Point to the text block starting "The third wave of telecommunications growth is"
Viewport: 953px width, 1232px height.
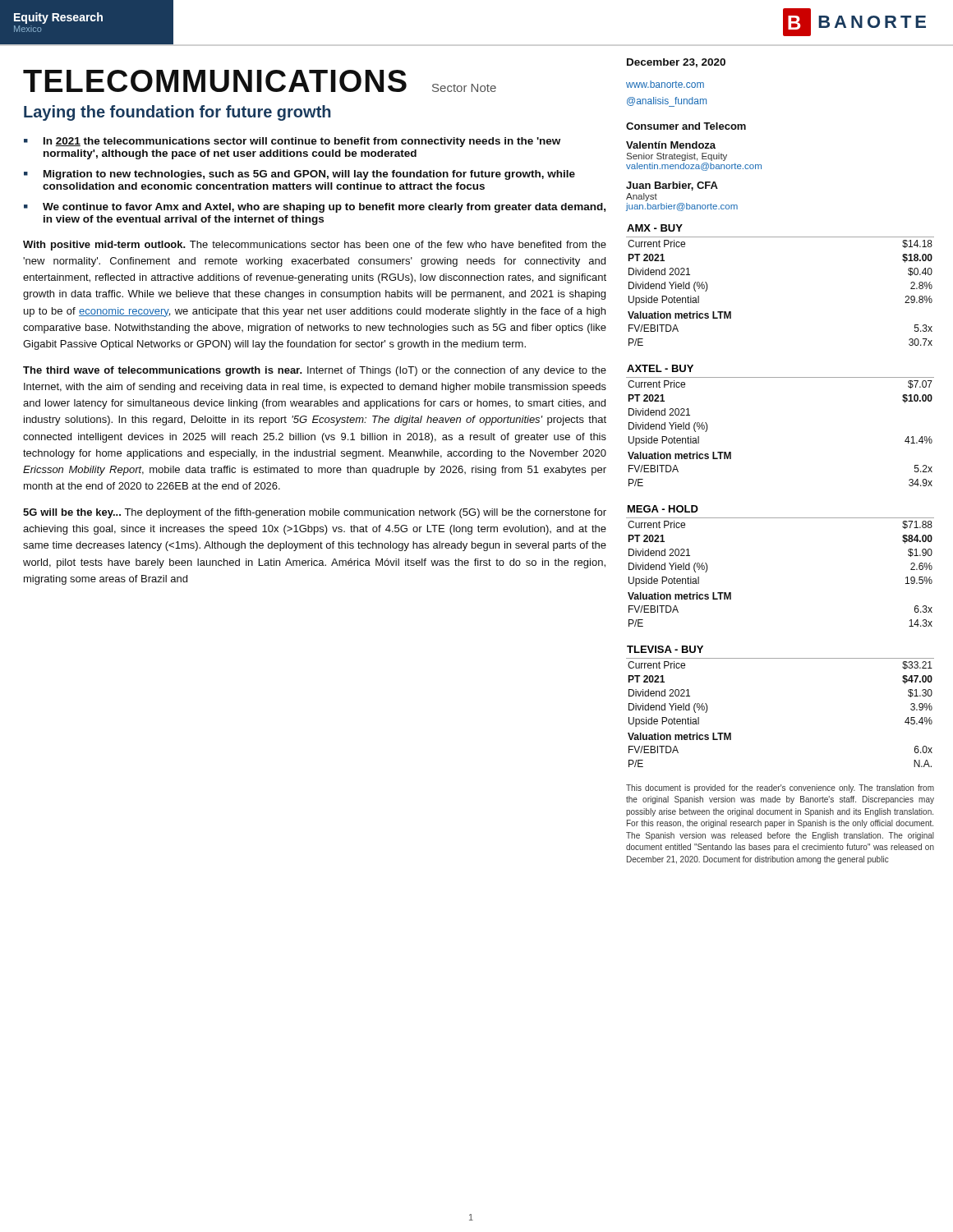click(315, 428)
